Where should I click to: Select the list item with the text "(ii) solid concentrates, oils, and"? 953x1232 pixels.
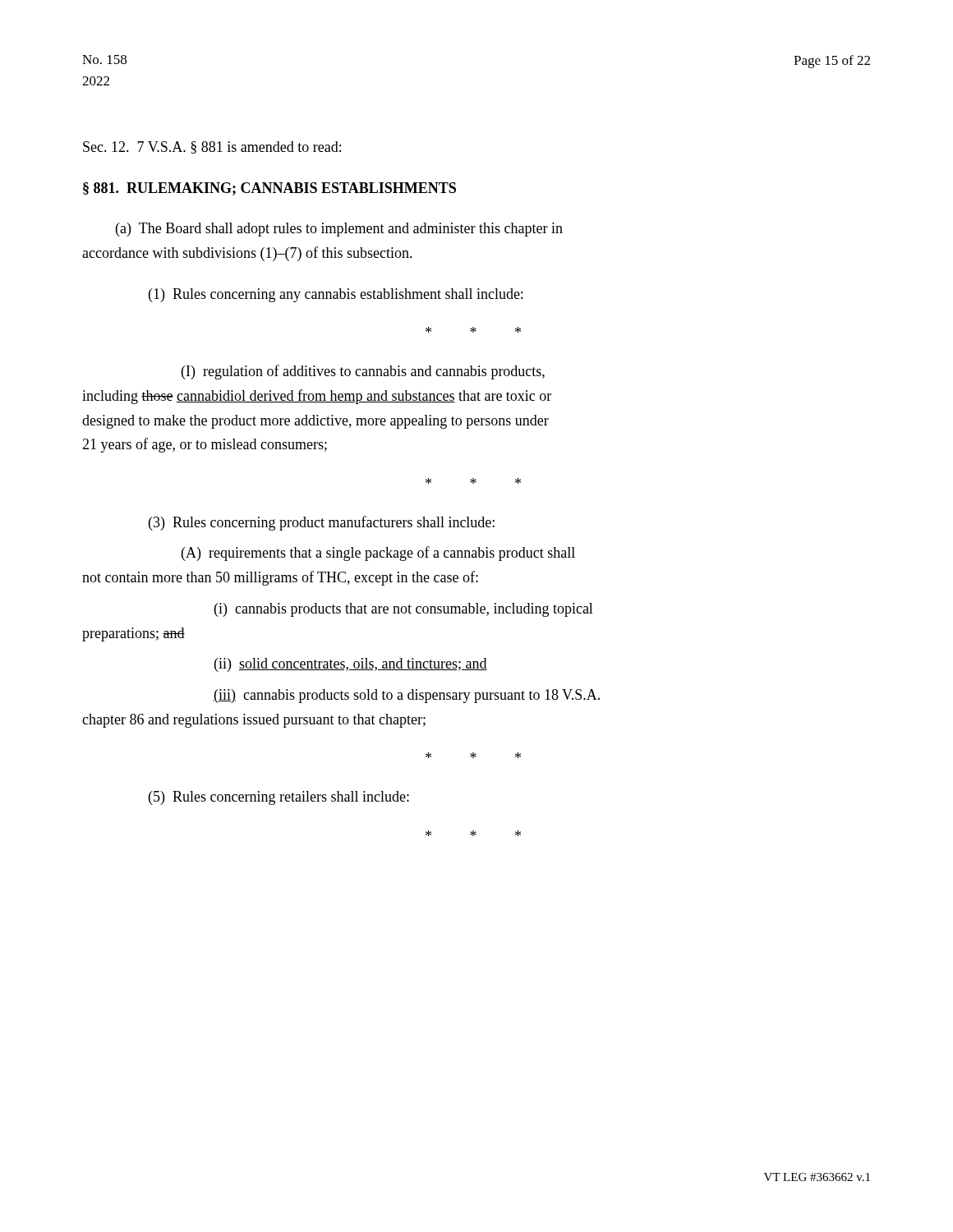350,664
